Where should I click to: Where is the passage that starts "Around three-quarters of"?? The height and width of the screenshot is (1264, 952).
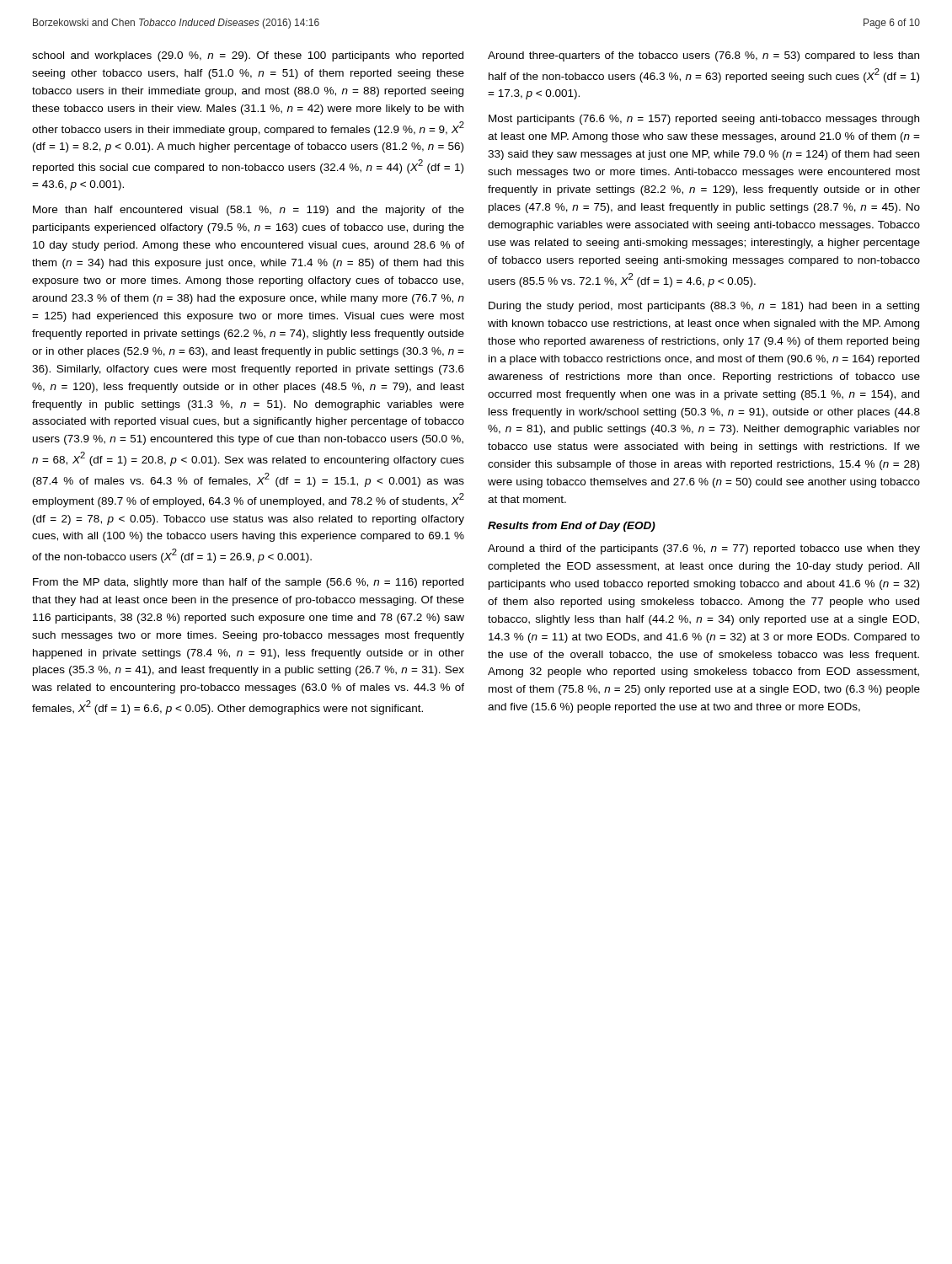(704, 74)
